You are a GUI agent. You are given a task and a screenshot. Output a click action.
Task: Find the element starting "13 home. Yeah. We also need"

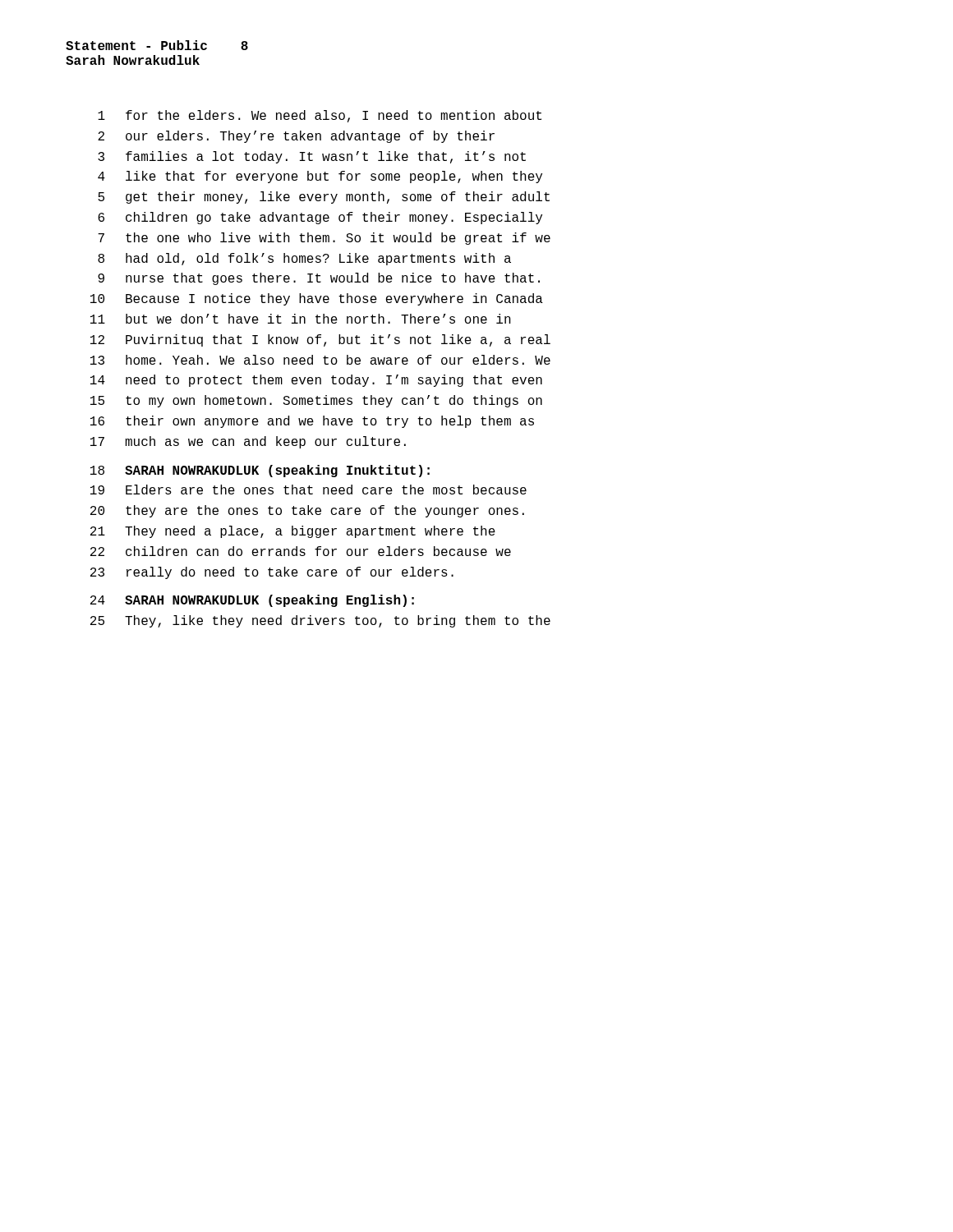tap(308, 361)
